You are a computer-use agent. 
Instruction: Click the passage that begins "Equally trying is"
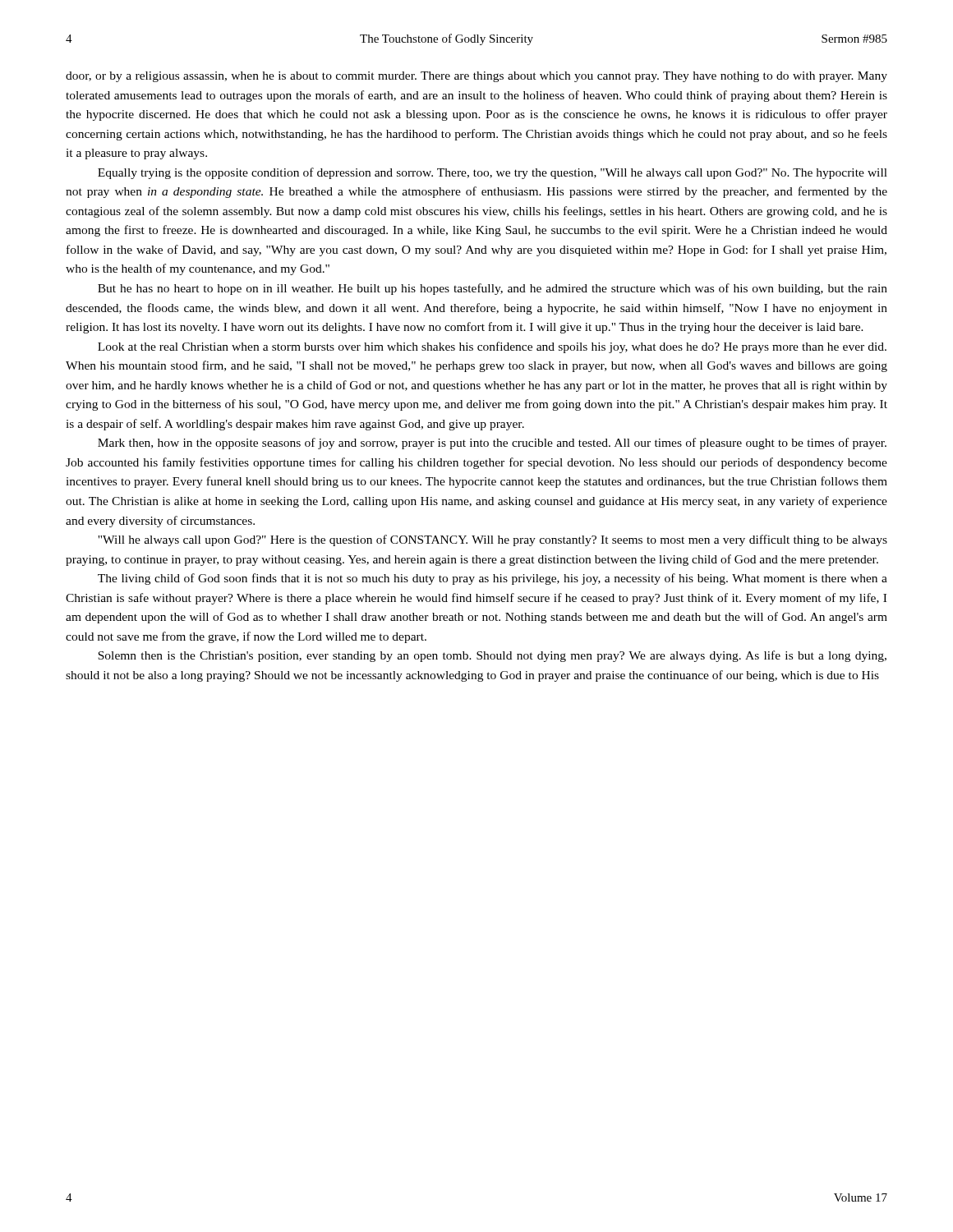point(476,220)
